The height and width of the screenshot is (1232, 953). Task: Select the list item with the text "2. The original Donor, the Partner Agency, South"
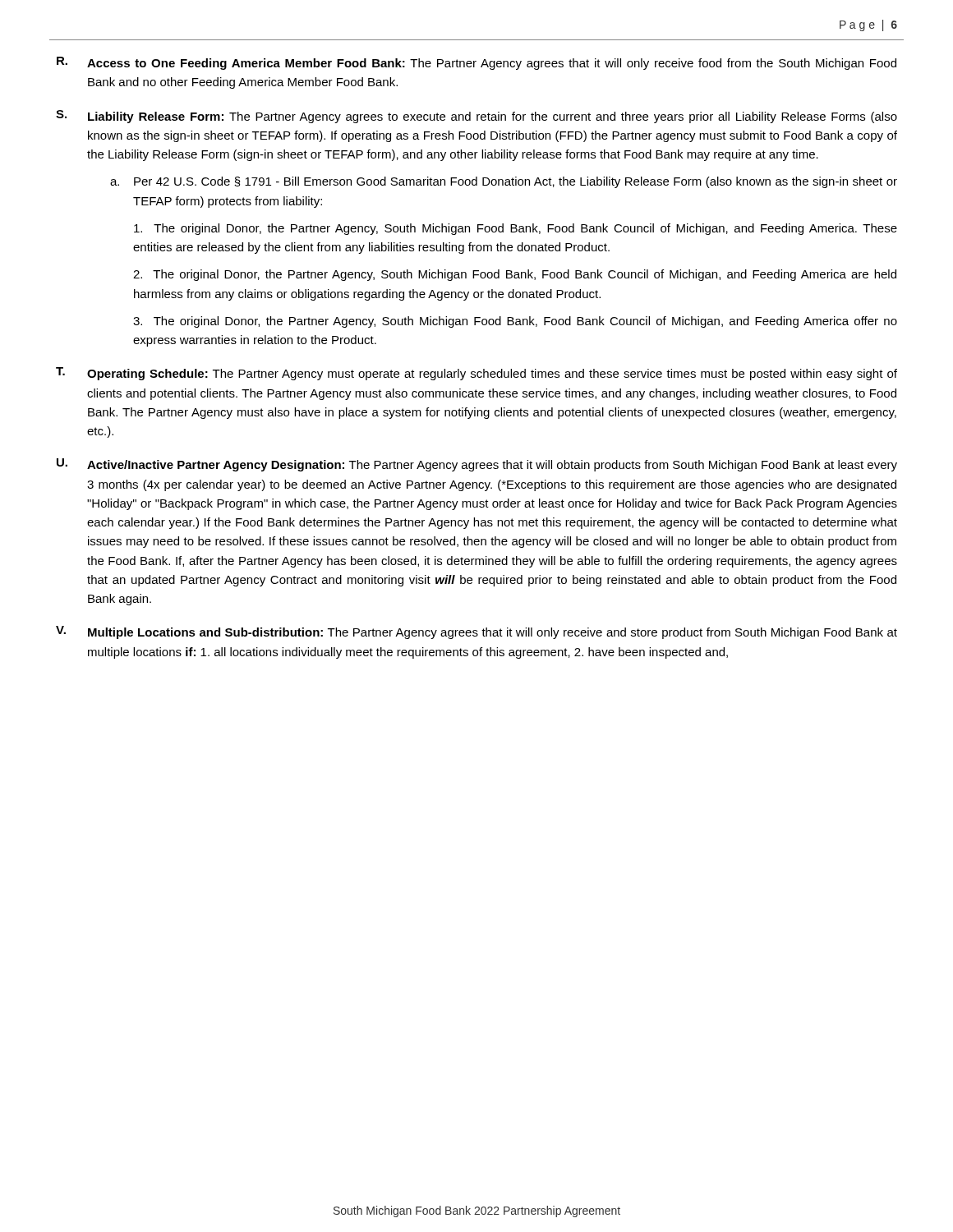click(515, 284)
